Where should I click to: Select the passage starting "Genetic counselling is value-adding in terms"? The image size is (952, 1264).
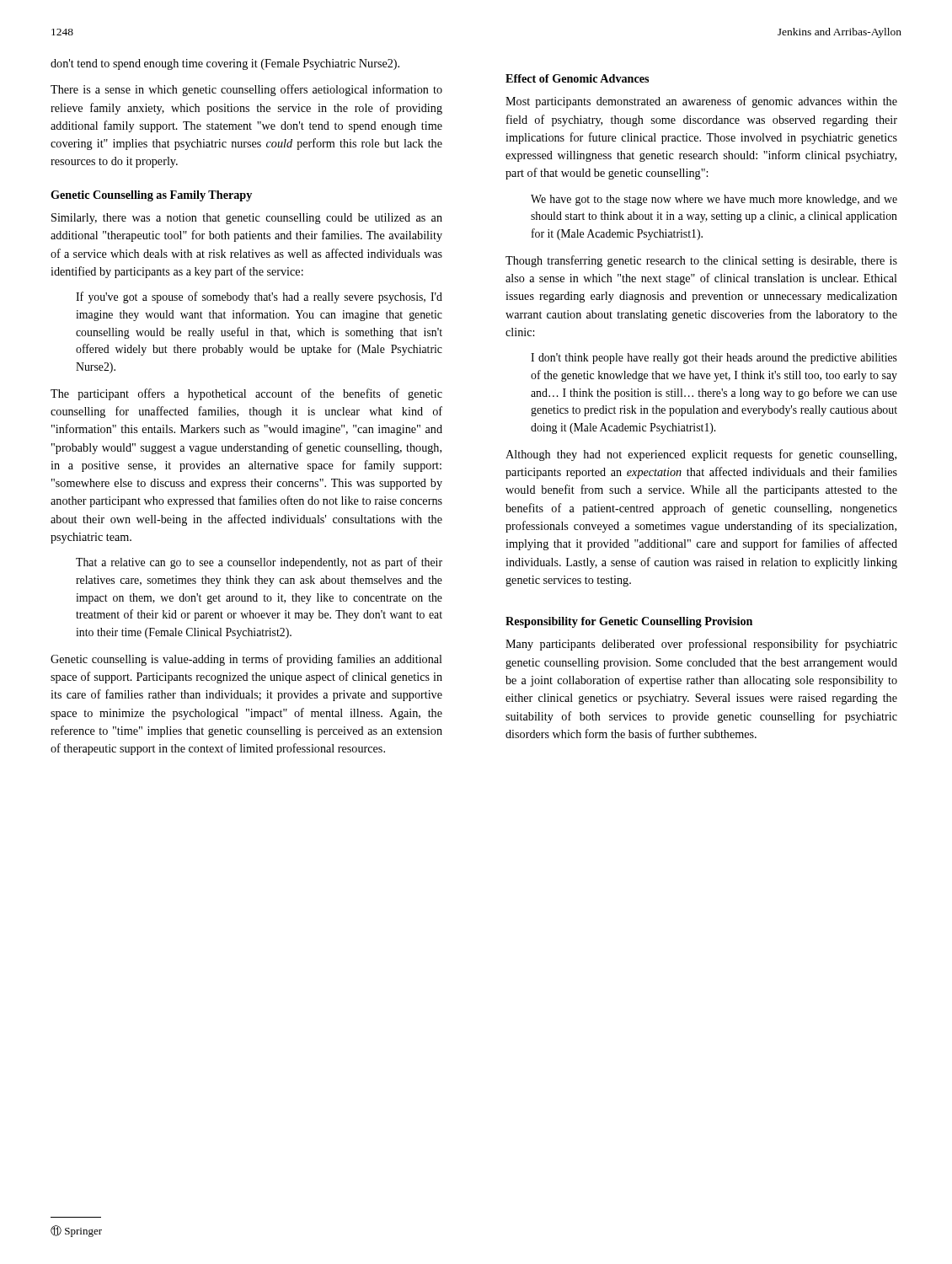(x=246, y=704)
